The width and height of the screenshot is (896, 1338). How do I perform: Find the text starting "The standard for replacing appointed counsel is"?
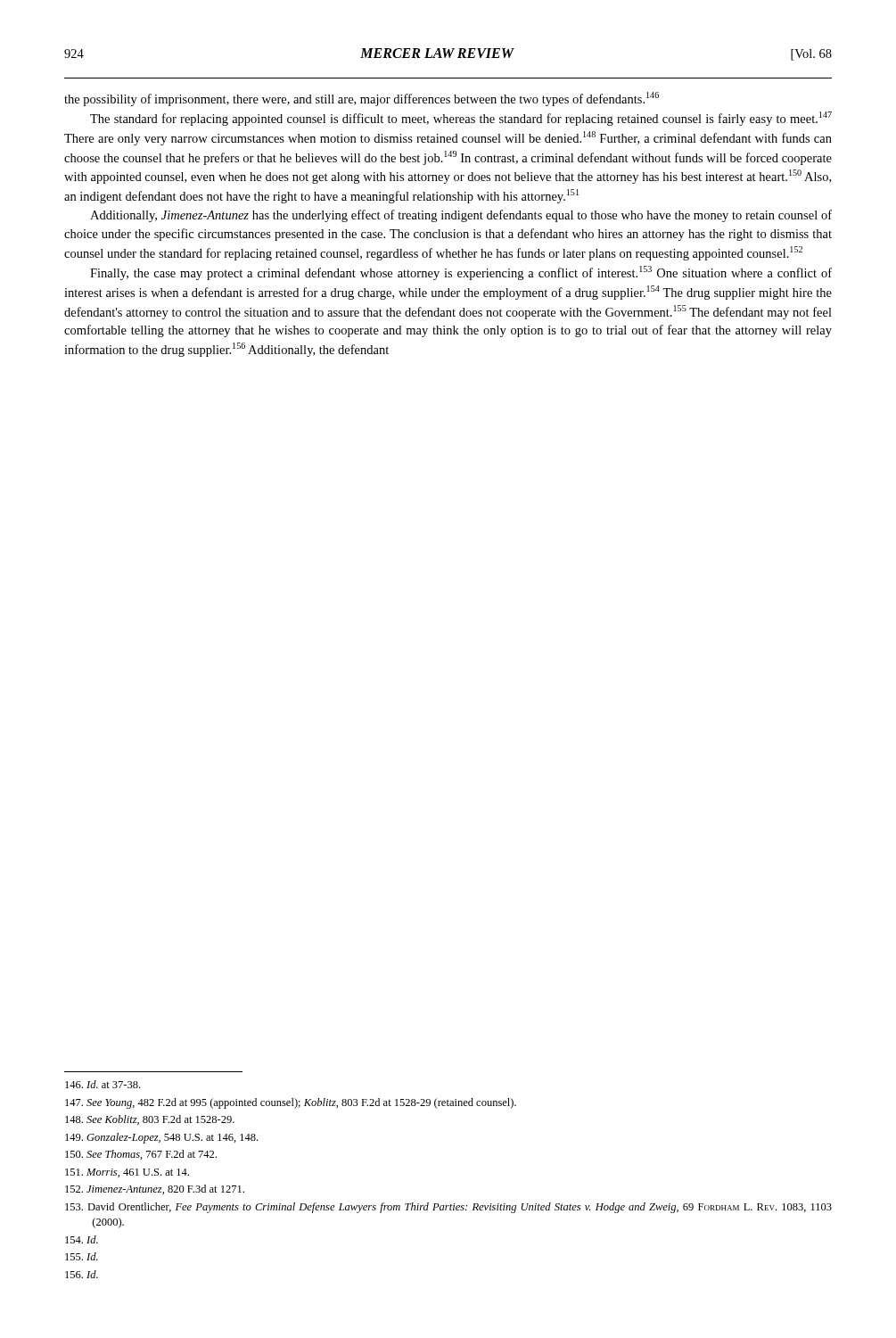click(448, 157)
